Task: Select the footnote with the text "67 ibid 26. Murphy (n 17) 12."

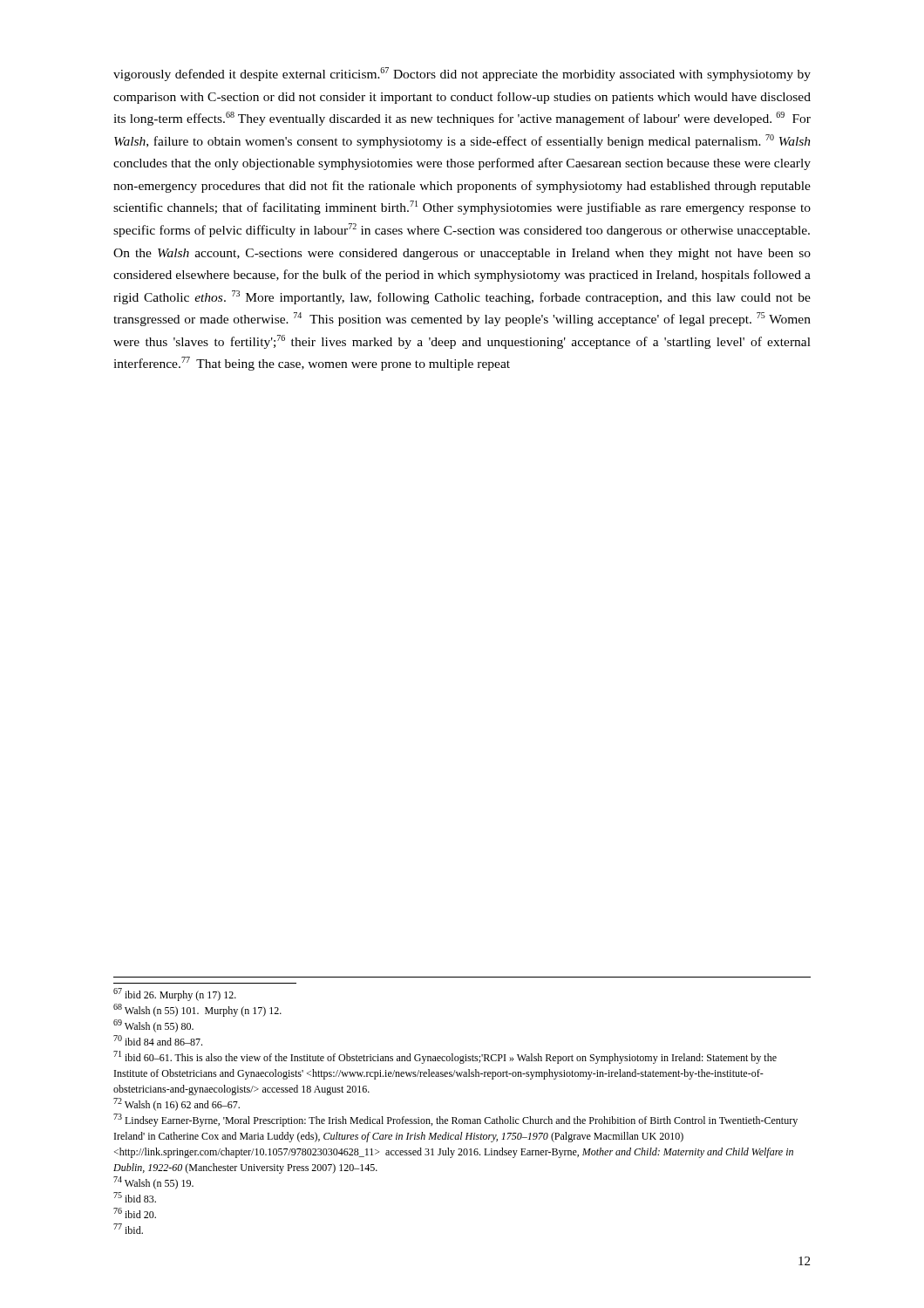Action: 175,994
